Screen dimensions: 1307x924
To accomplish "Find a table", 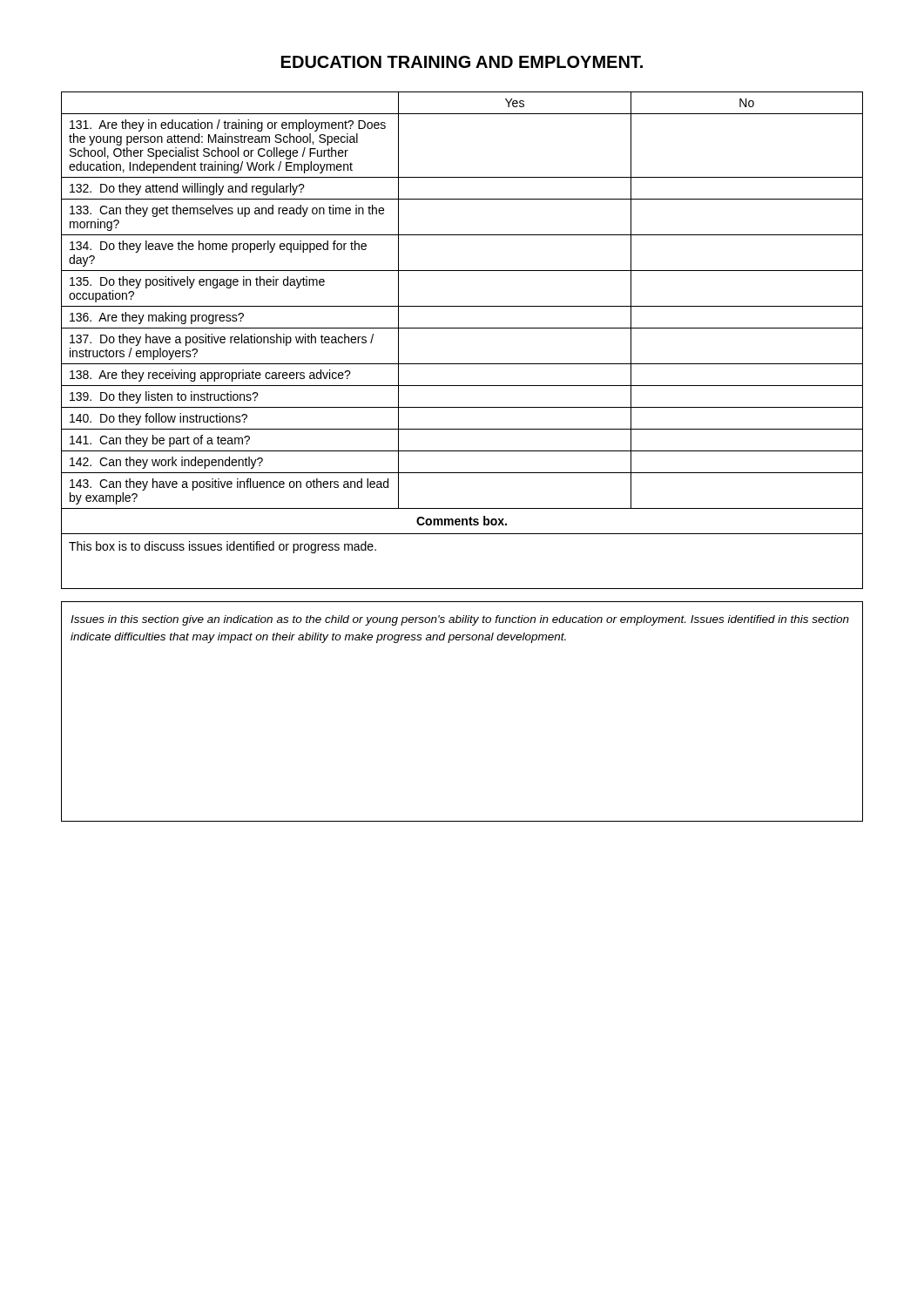I will 462,340.
